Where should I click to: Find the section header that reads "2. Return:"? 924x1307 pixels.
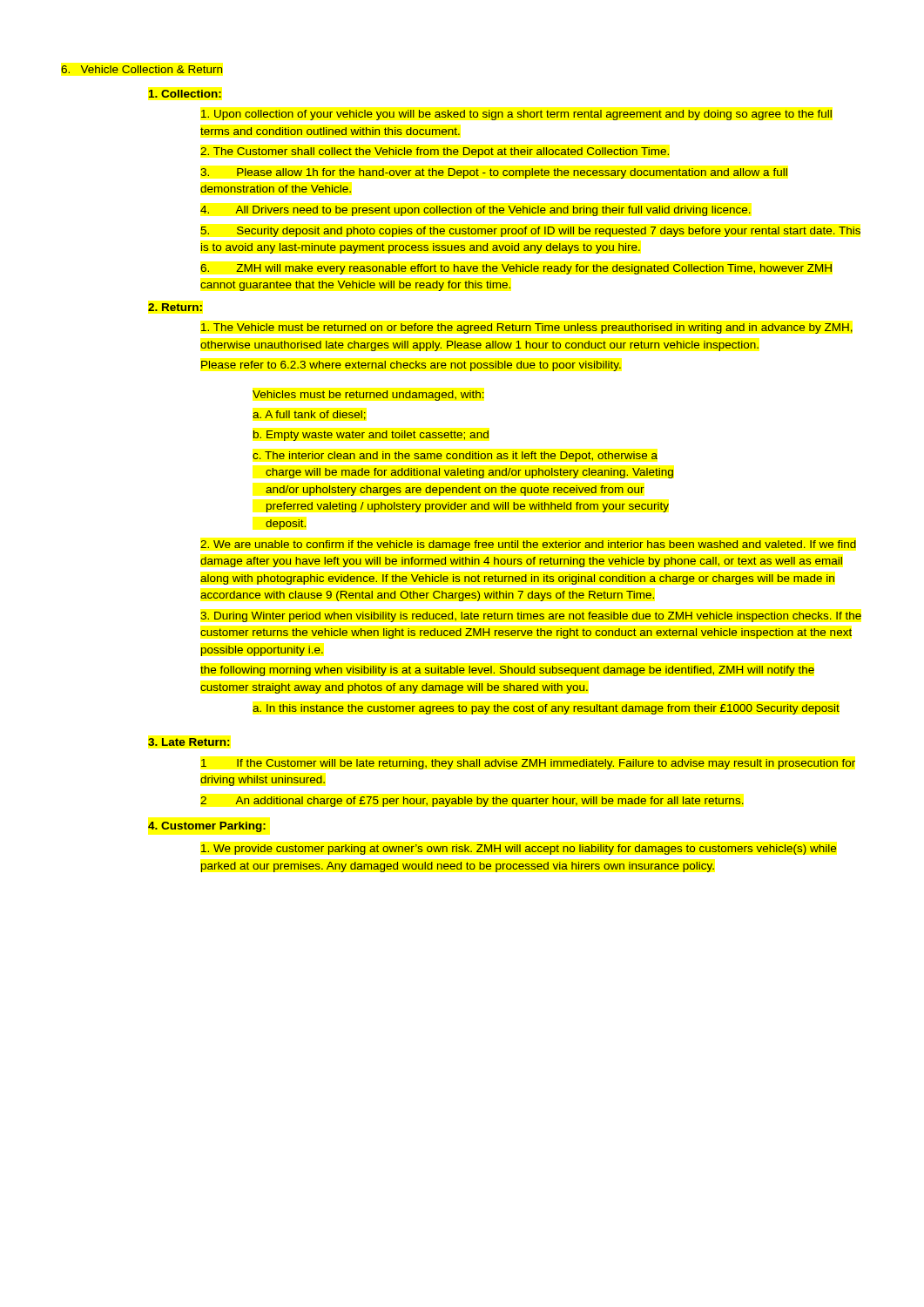[x=175, y=307]
